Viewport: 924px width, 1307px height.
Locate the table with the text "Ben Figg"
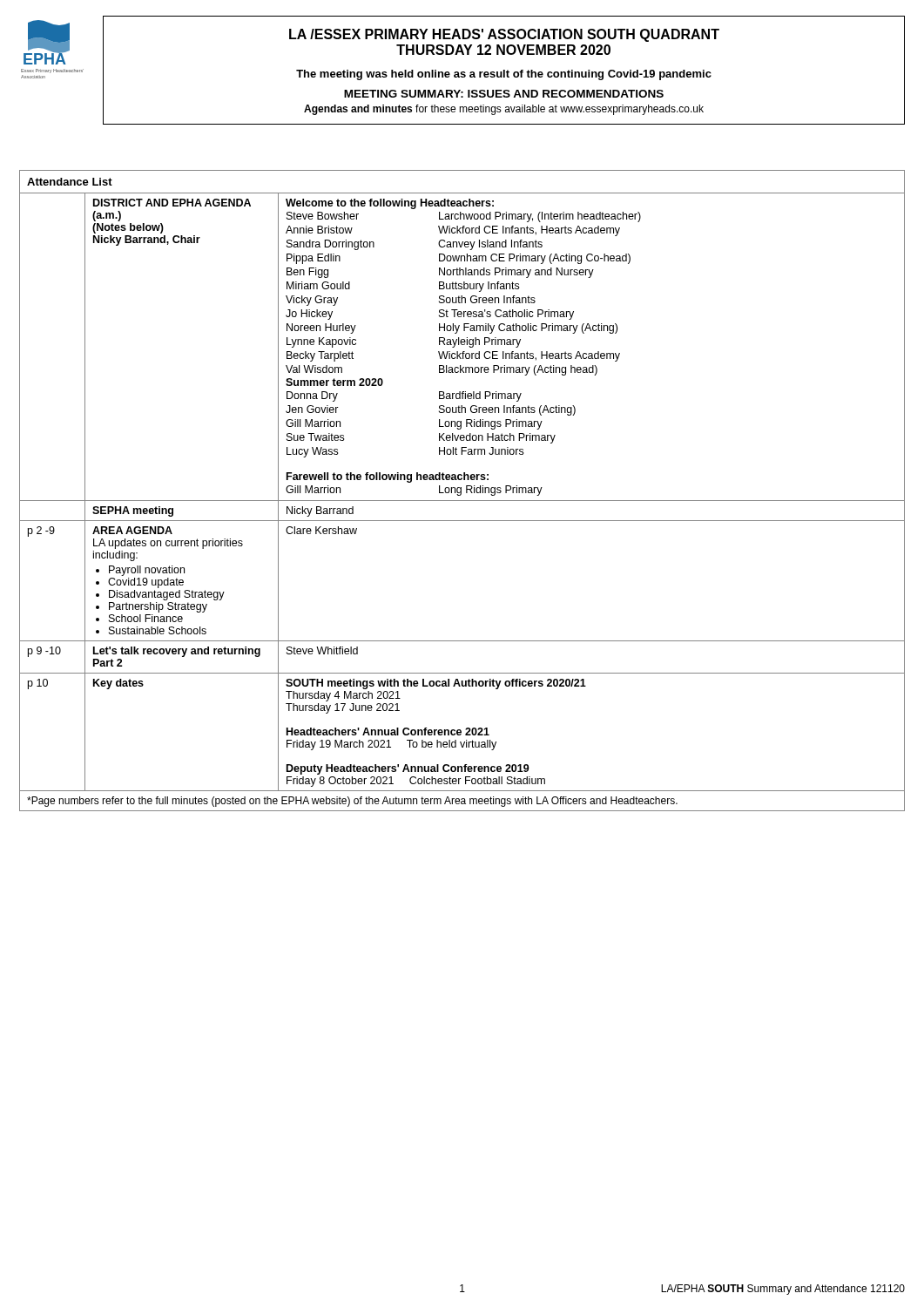462,491
